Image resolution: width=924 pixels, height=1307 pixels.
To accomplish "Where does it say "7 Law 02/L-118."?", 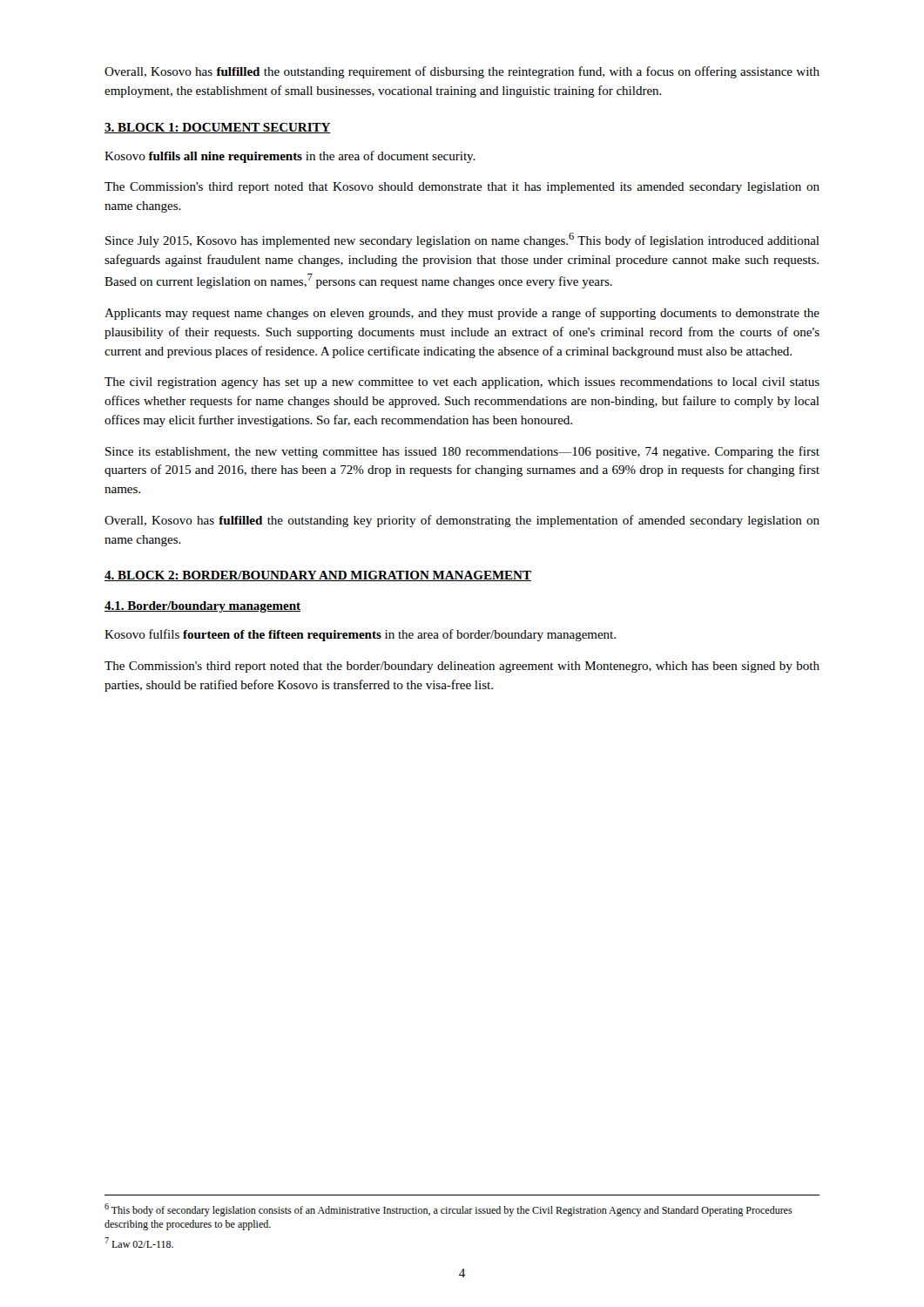I will [139, 1243].
